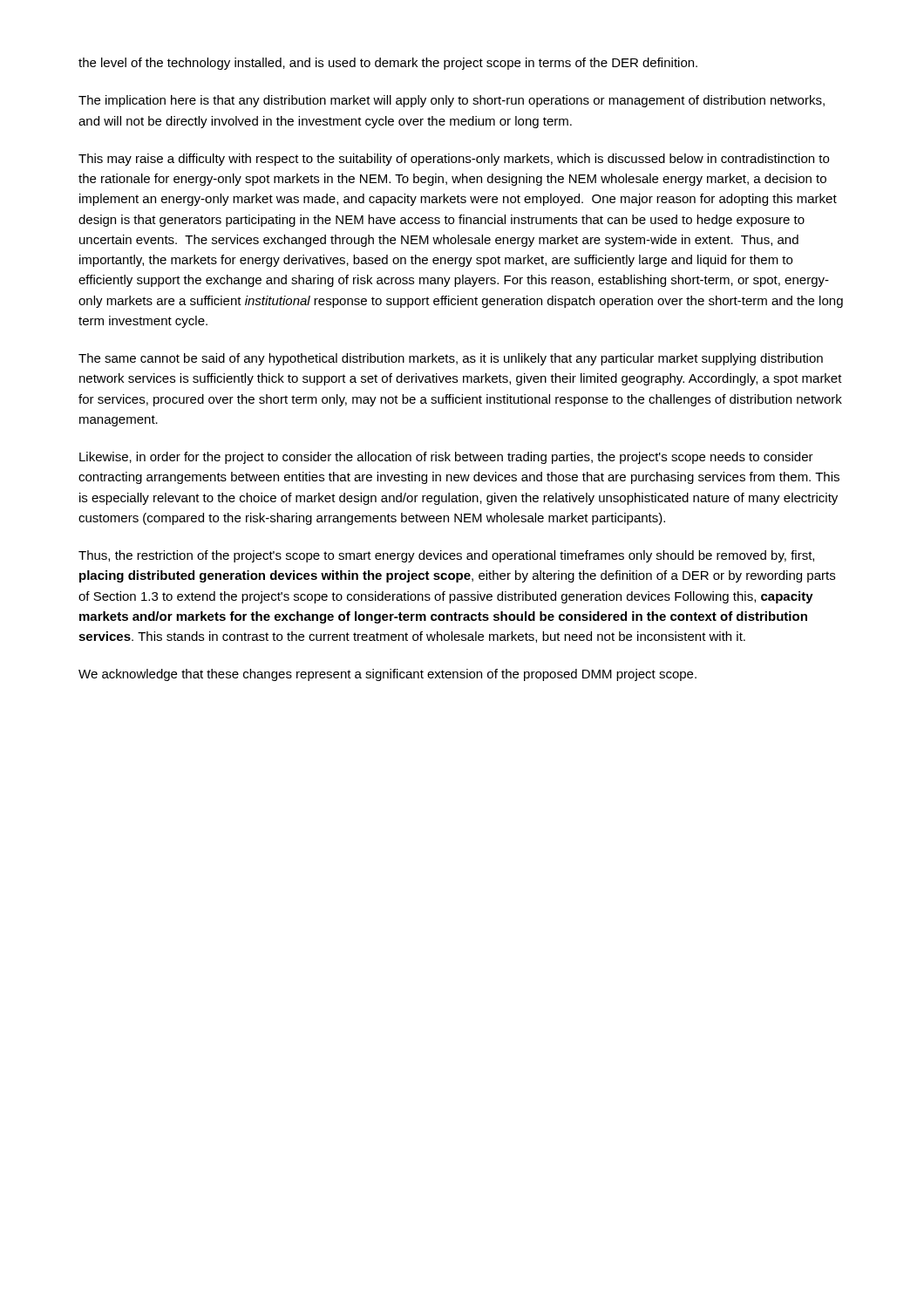Click on the text block that says "Likewise, in order for"
Screen dimensions: 1308x924
(459, 487)
